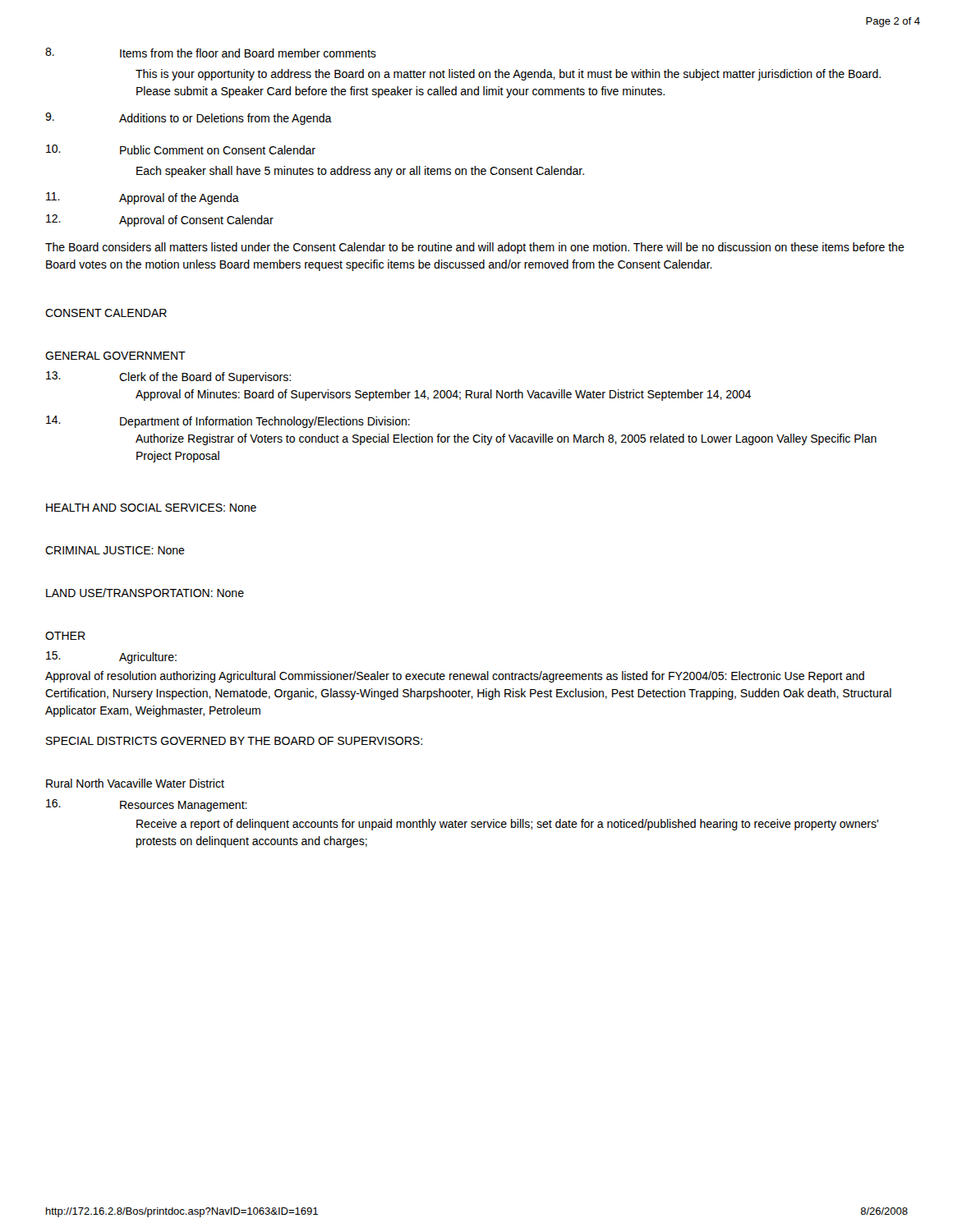Point to the region starting "12. Approval of Consent Calendar"
The image size is (953, 1232).
(x=160, y=221)
